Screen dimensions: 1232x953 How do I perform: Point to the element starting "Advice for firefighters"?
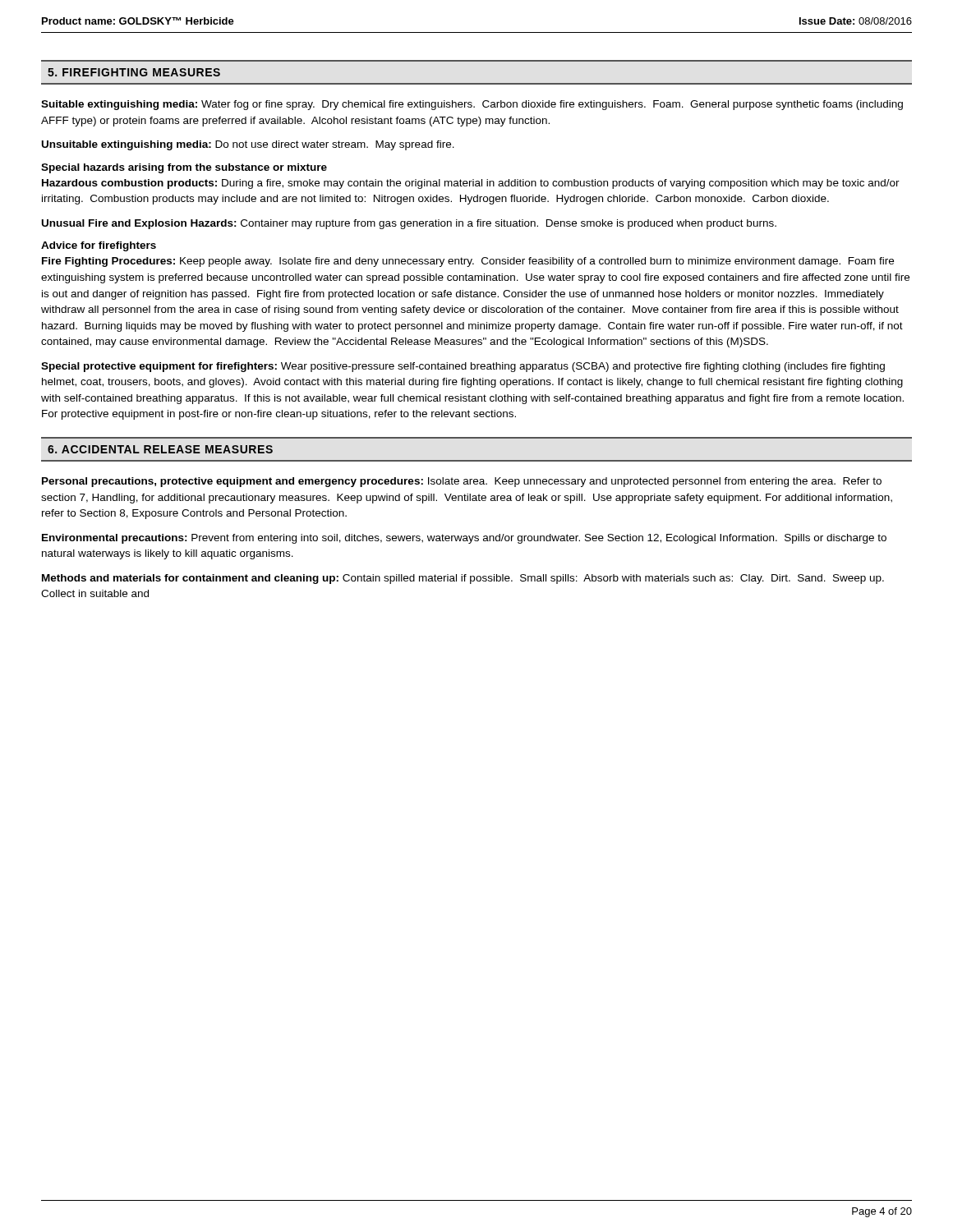click(99, 245)
